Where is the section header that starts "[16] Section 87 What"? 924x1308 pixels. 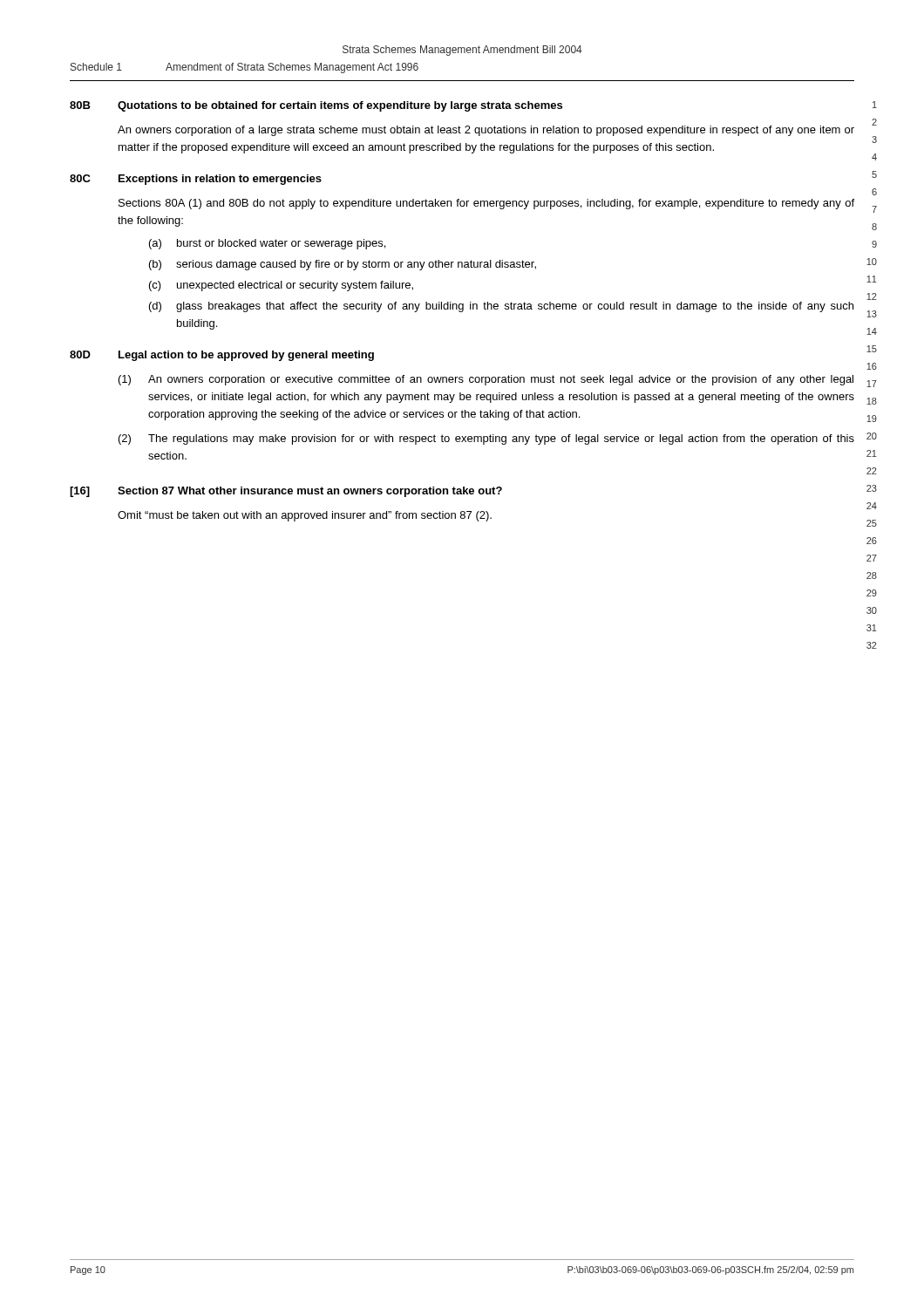click(462, 491)
